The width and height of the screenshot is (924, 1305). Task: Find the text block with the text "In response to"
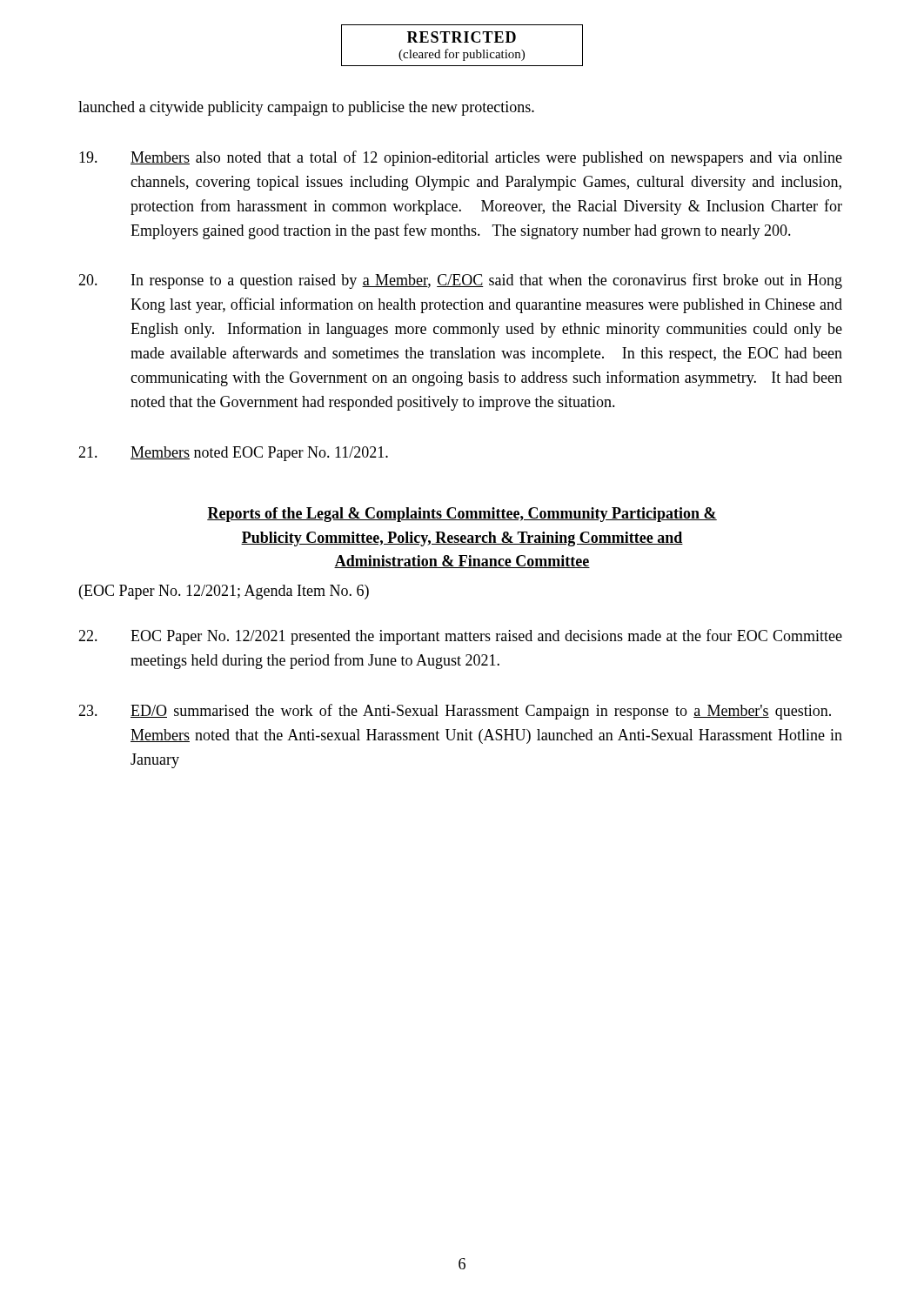click(x=460, y=342)
